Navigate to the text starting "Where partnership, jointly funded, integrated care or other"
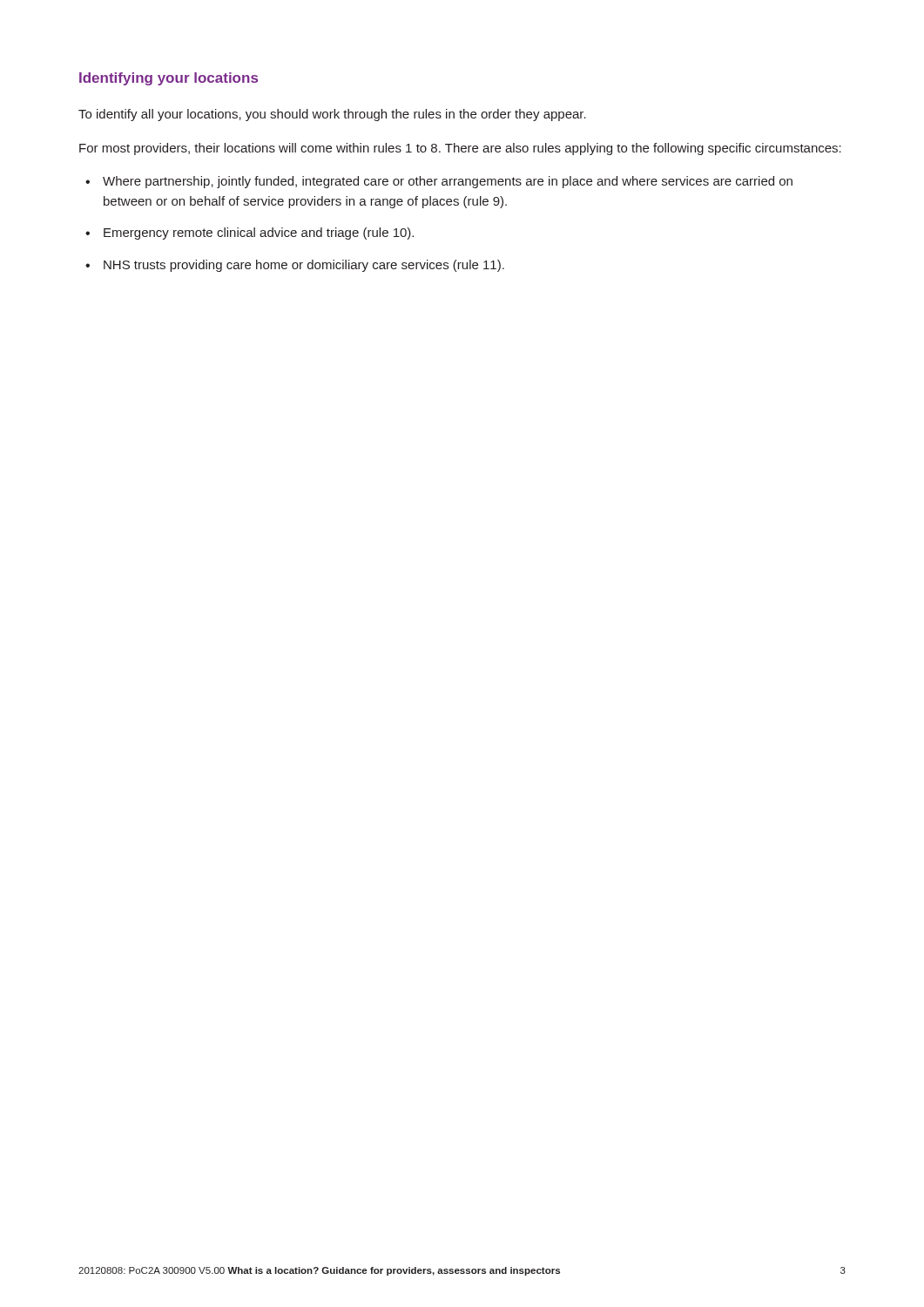This screenshot has width=924, height=1307. (448, 191)
